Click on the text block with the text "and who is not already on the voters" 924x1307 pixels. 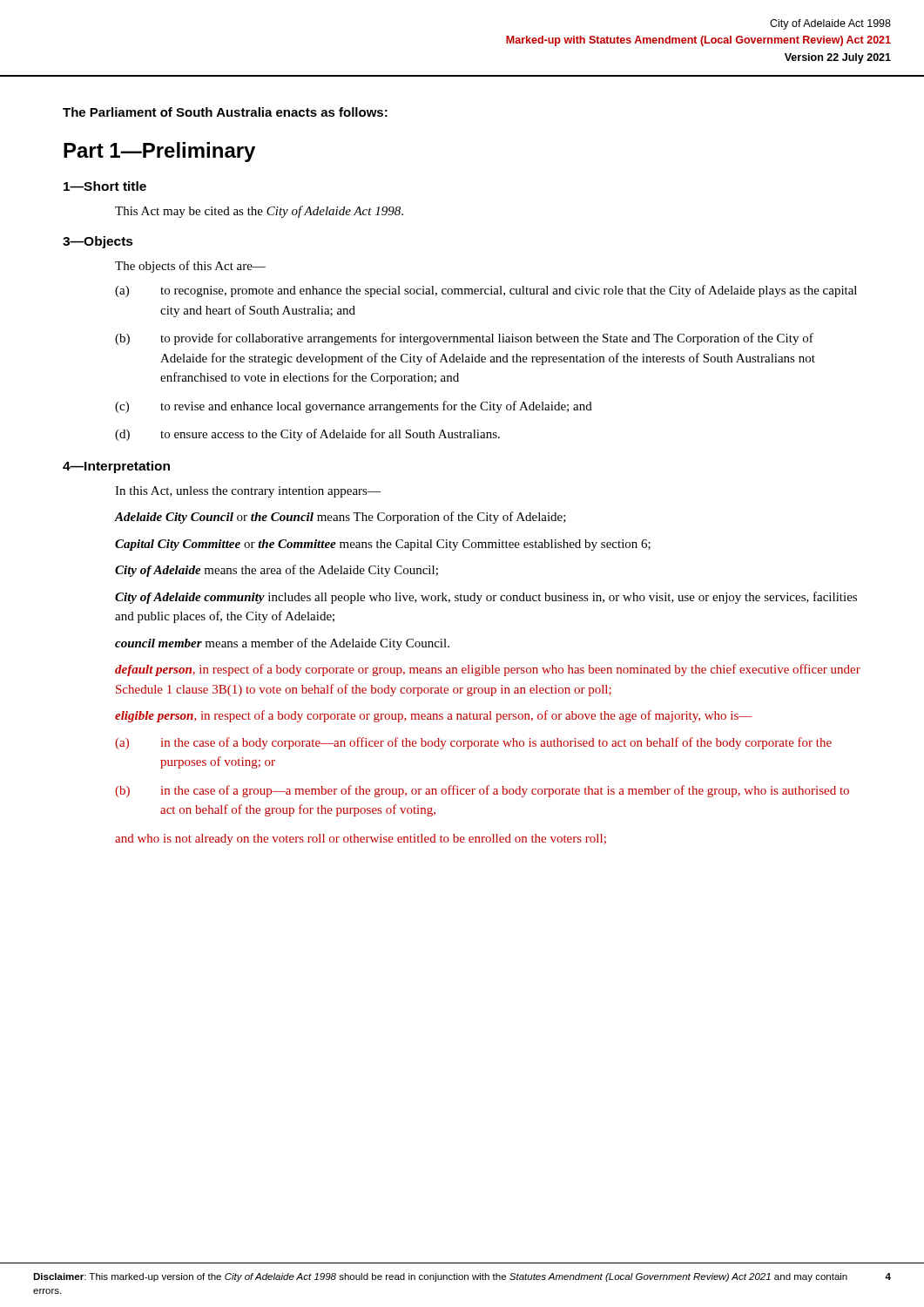(x=361, y=838)
